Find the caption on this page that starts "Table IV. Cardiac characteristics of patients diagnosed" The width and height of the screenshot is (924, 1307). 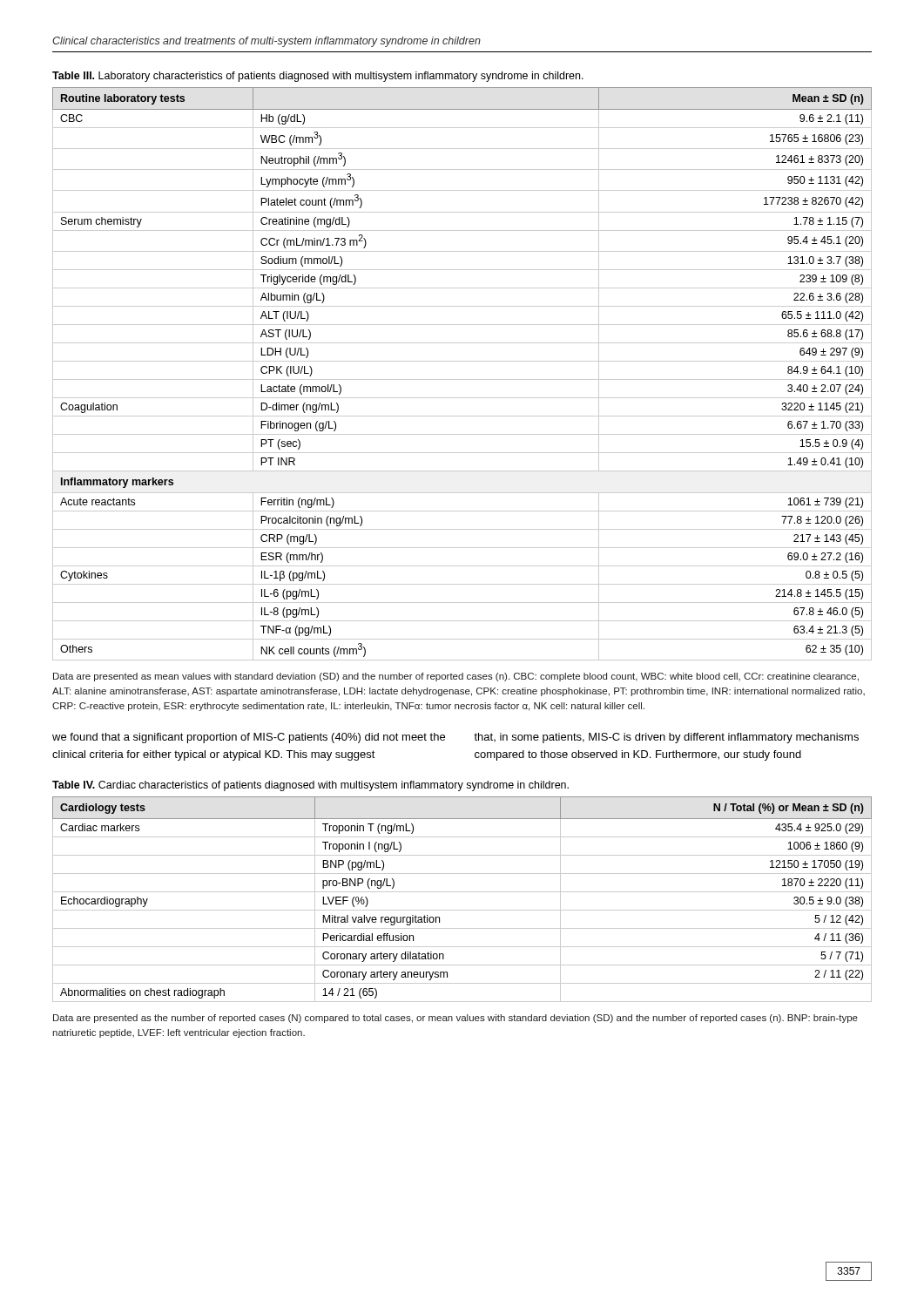pos(311,785)
